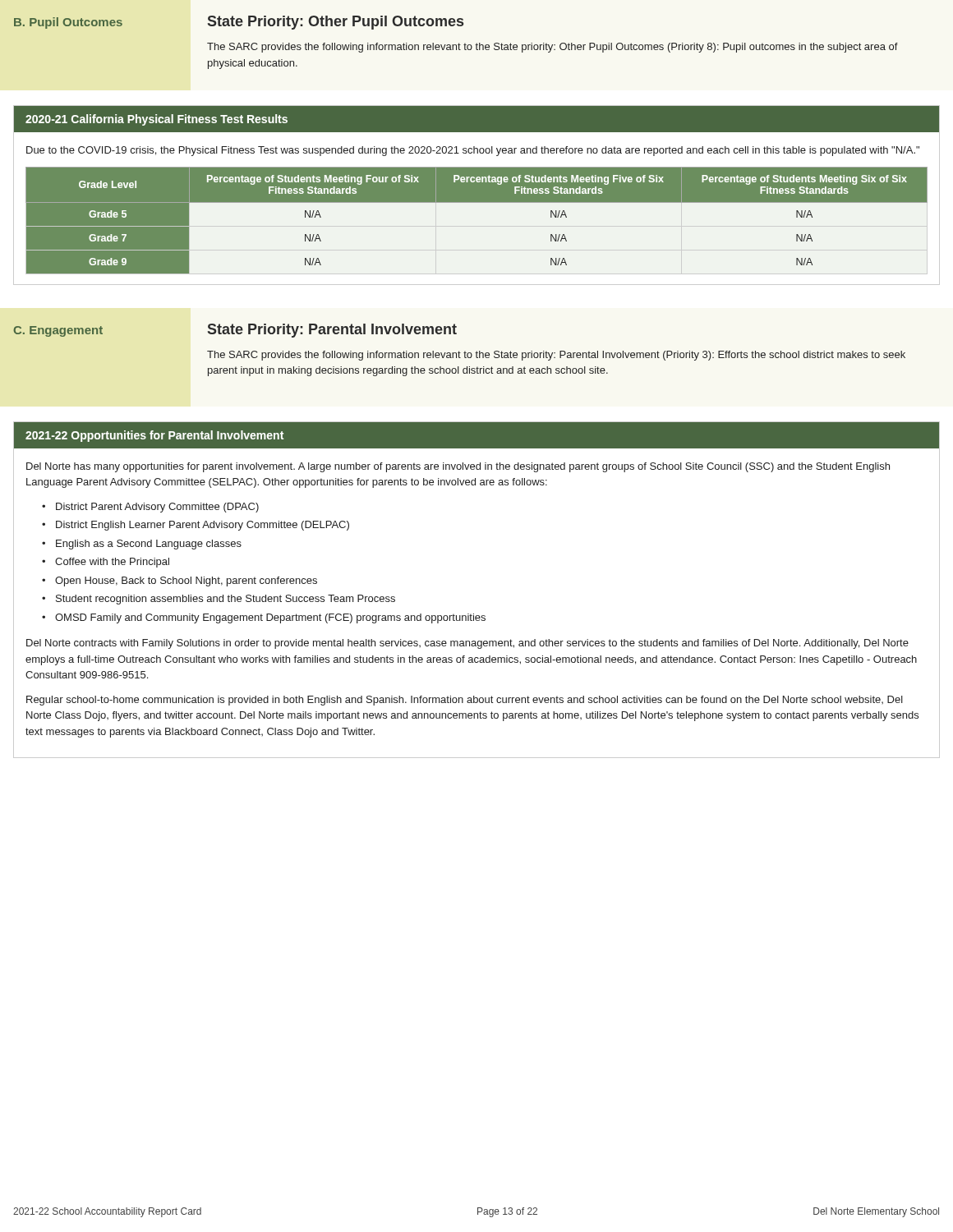Click the passage that begins "District English Learner Parent"
Screen dimensions: 1232x953
pos(202,524)
